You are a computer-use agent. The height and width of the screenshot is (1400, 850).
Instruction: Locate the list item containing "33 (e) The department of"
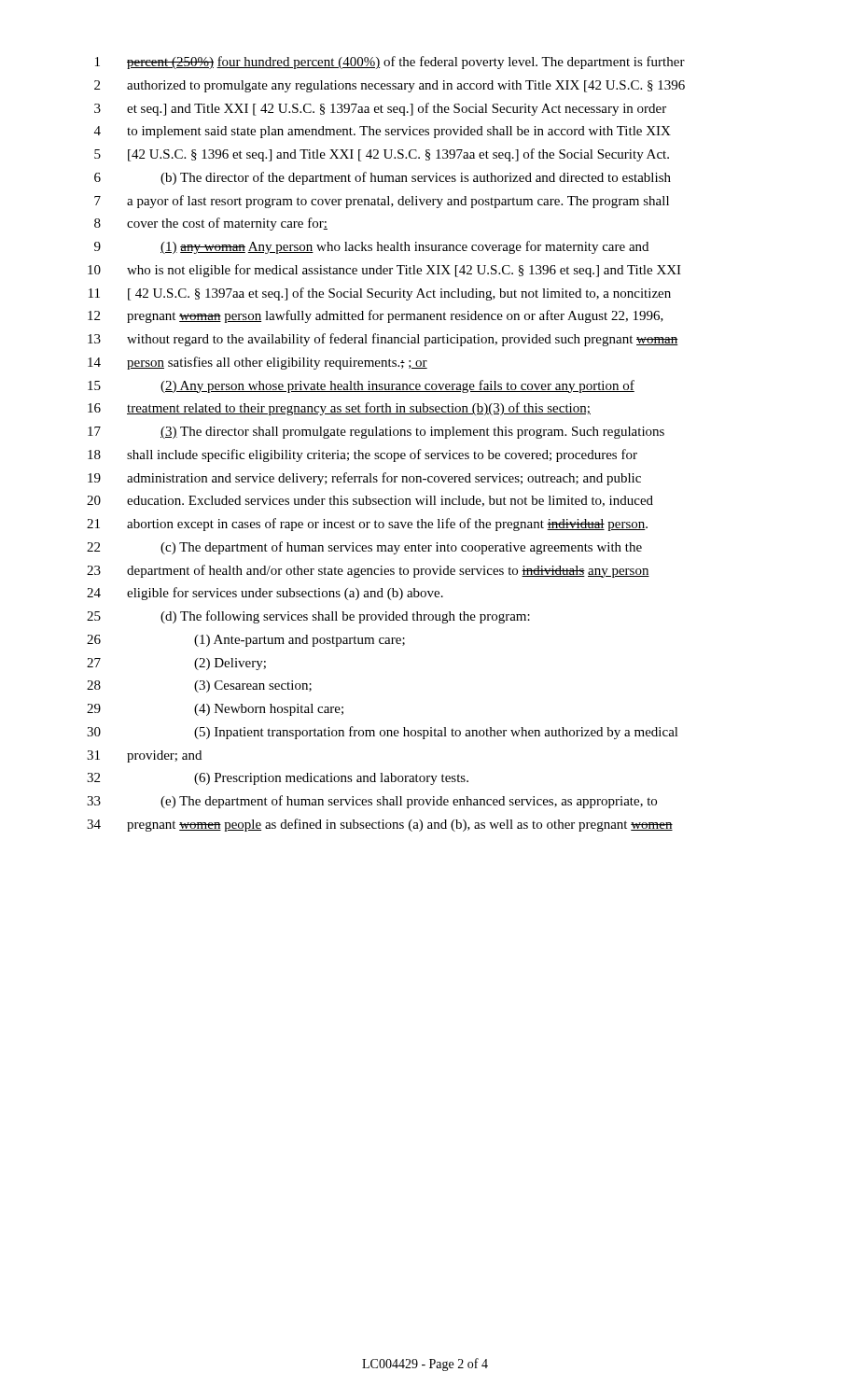tap(425, 801)
